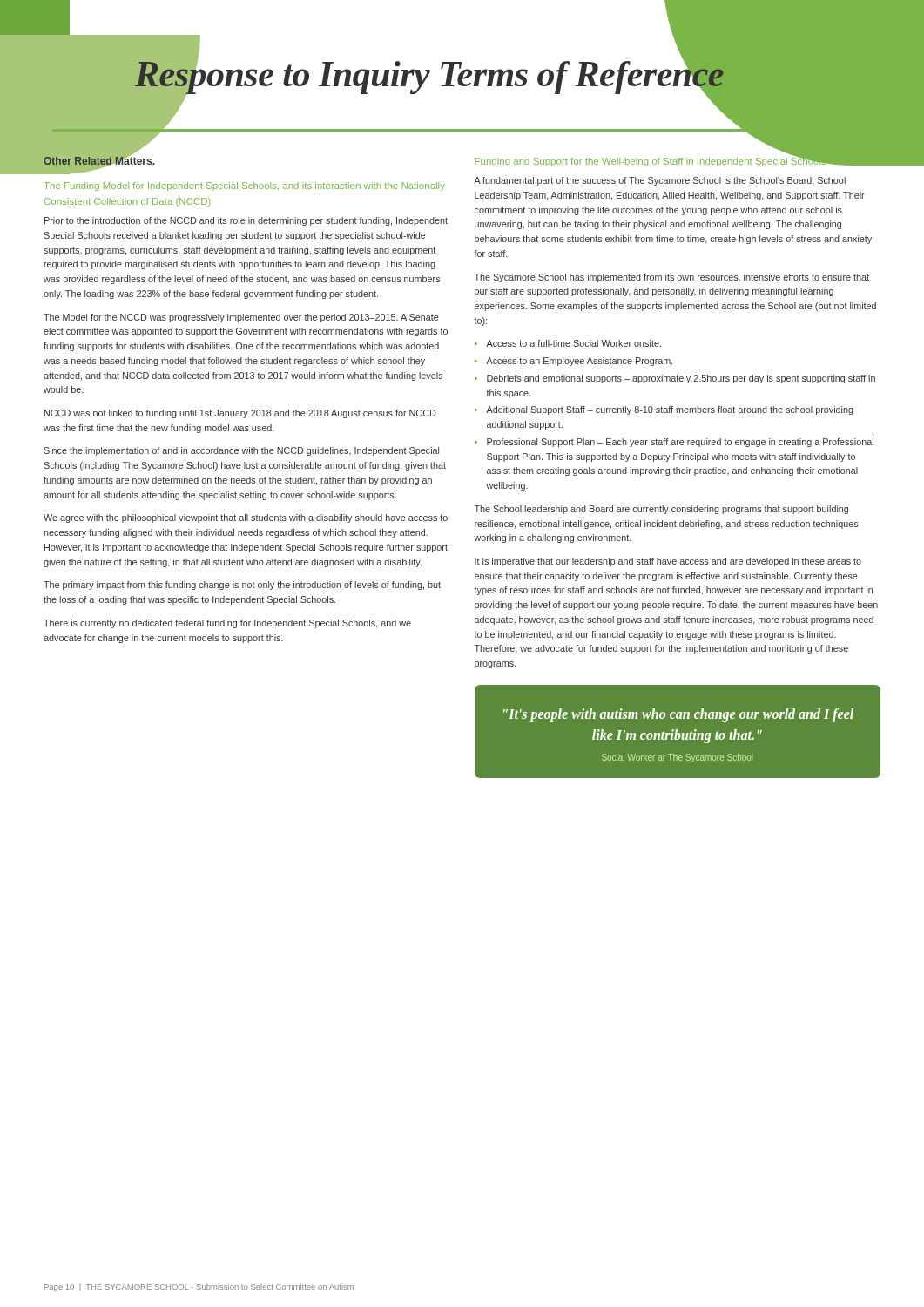924x1307 pixels.
Task: Select the region starting "The Sycamore School has implemented from its"
Action: 675,299
